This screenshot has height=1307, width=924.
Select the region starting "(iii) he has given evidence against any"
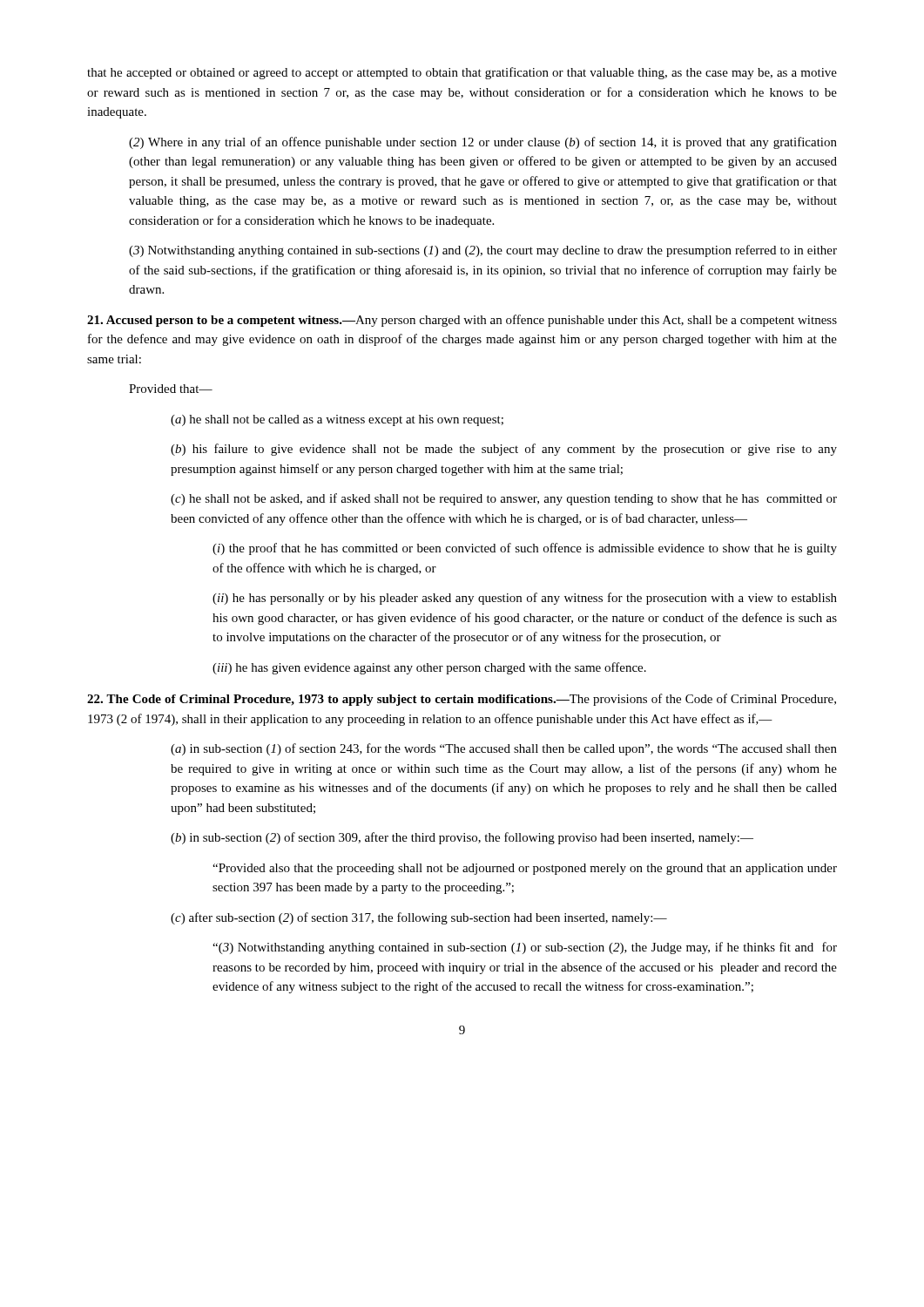[430, 667]
